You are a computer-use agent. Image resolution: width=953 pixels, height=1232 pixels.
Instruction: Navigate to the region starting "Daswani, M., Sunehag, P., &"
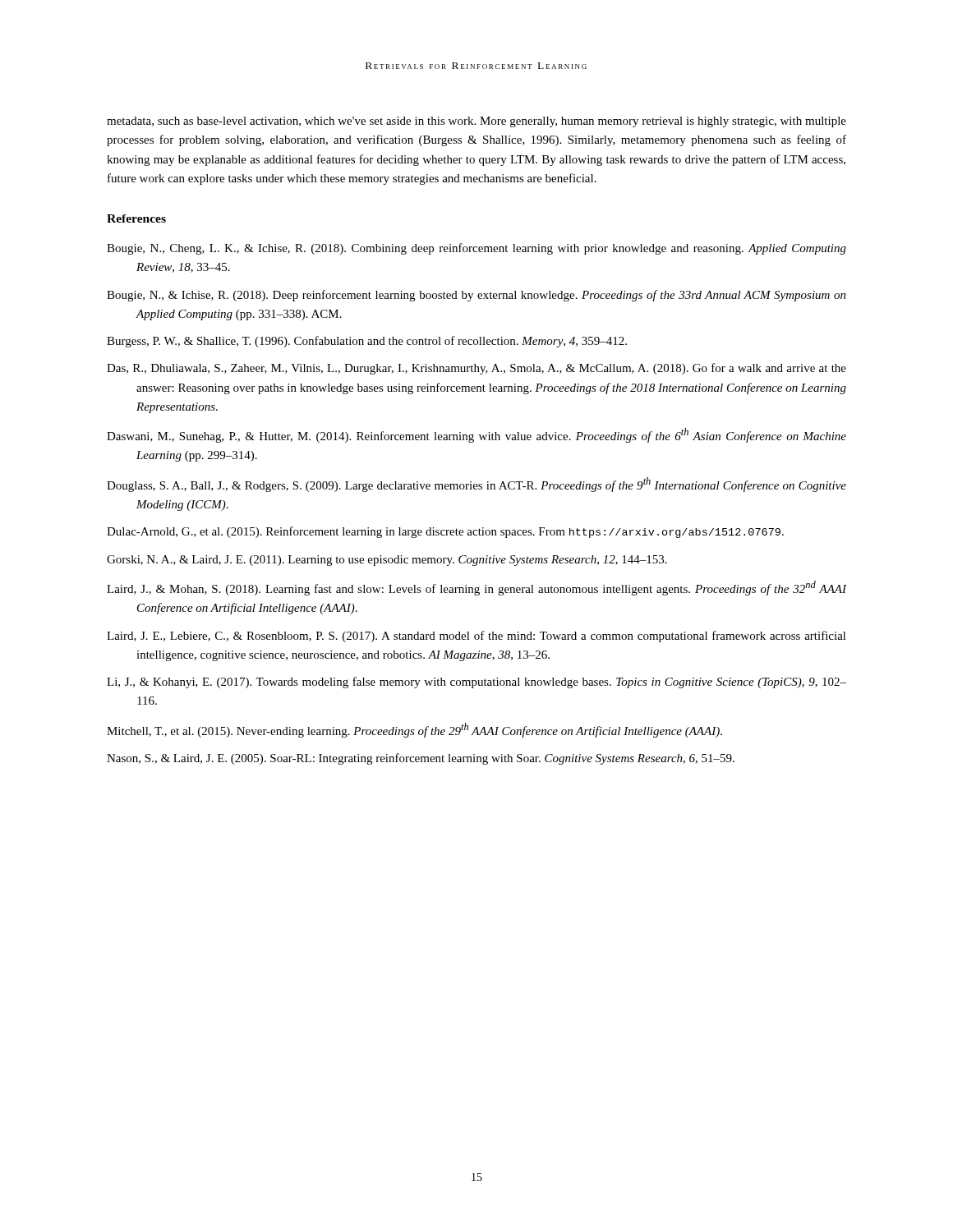click(476, 444)
